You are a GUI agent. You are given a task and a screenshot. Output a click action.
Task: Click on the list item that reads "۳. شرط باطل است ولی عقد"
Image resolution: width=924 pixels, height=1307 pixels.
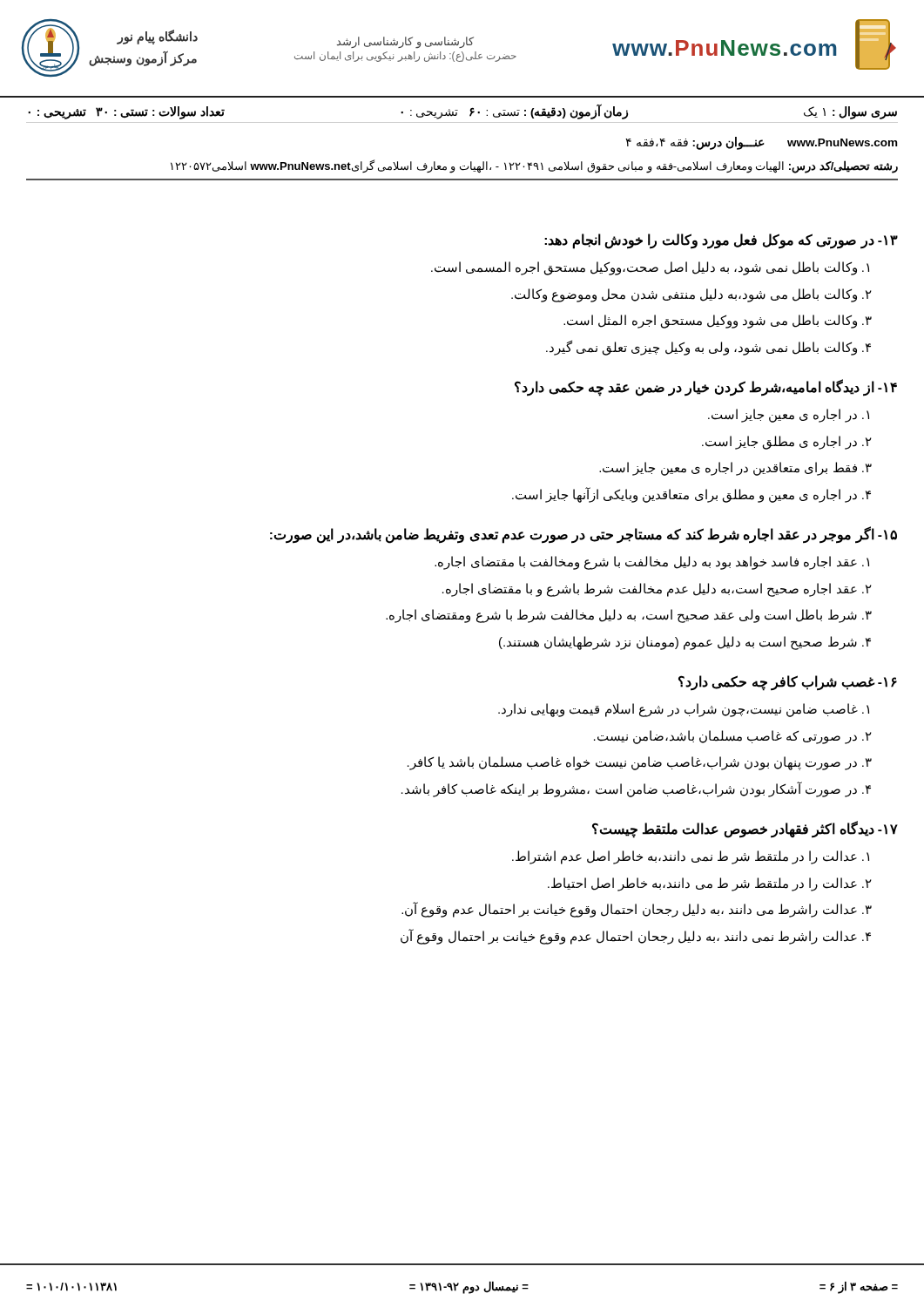point(628,615)
